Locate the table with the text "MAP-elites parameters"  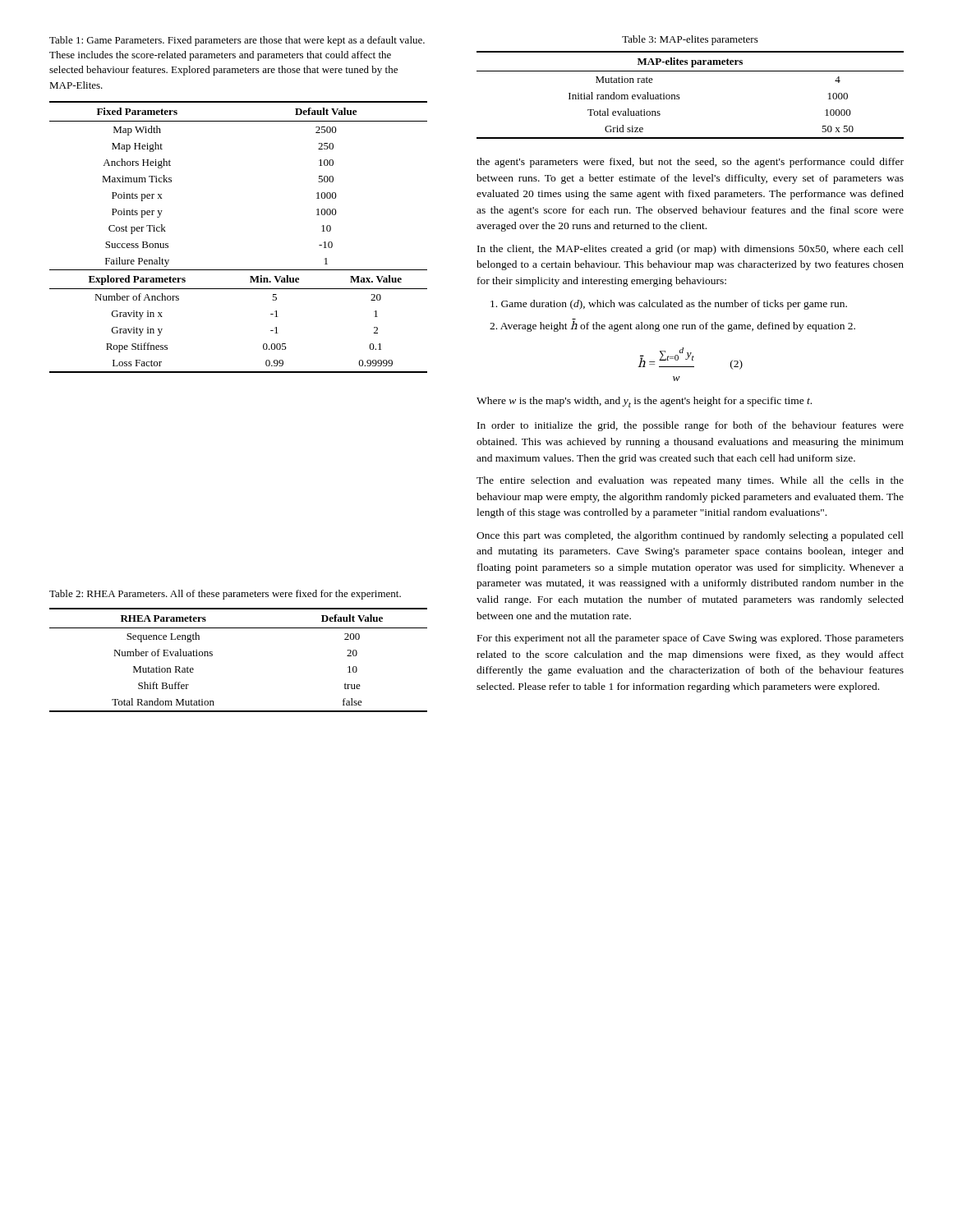690,95
